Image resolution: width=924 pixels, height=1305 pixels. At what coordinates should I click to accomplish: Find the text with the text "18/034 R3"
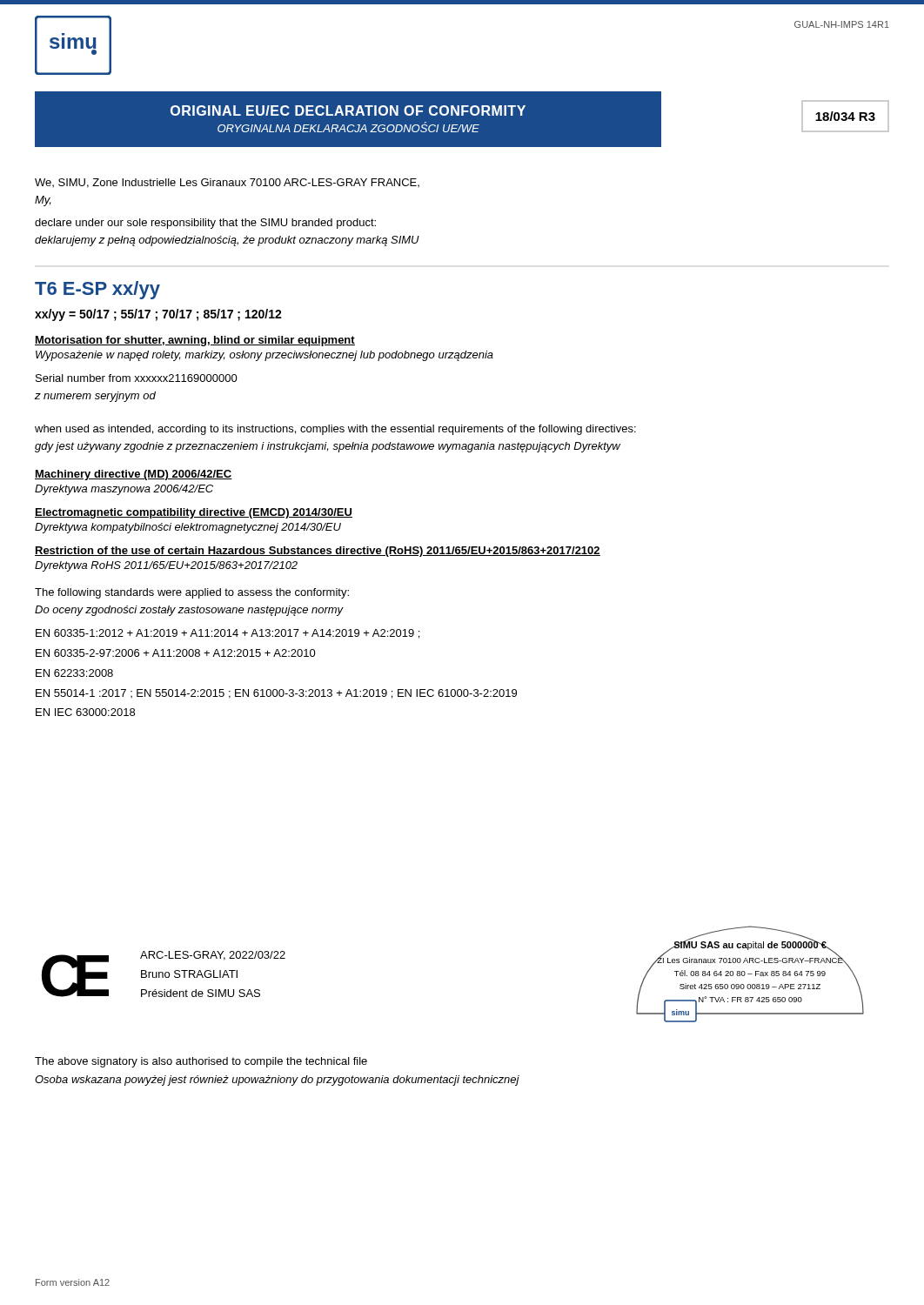[845, 116]
